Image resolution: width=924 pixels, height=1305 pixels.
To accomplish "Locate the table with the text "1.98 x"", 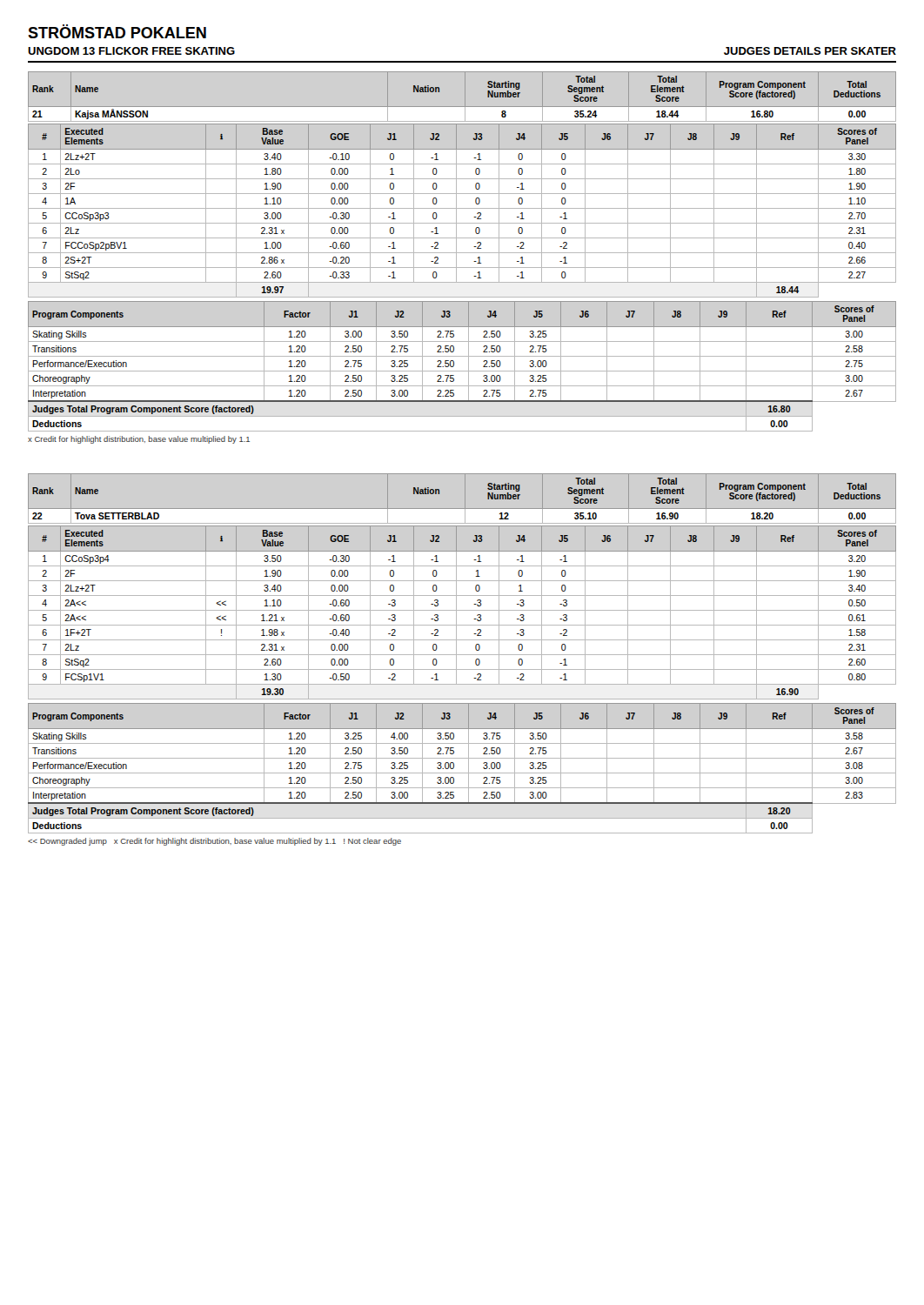I will tap(462, 680).
